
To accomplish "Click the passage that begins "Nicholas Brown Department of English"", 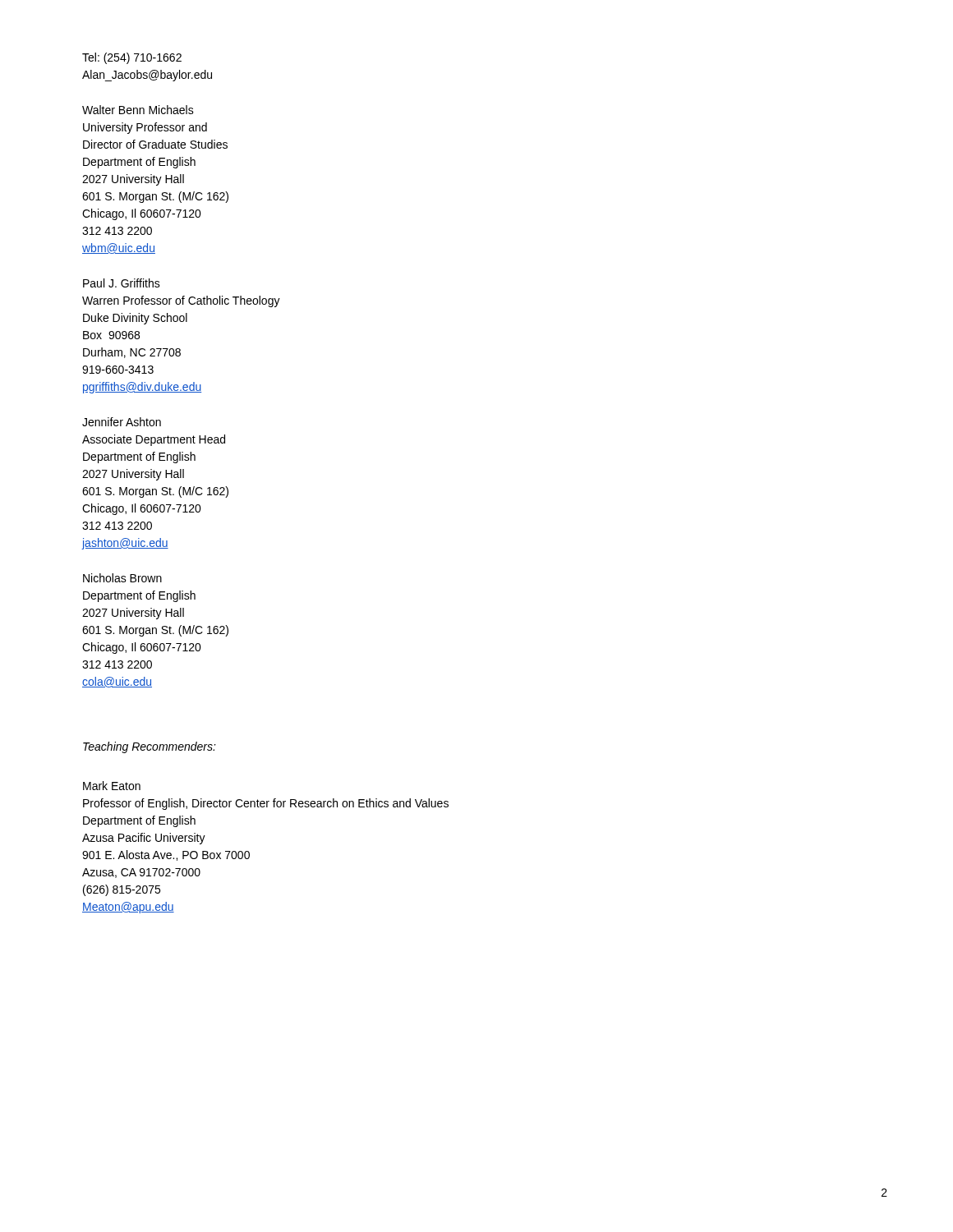I will tap(156, 630).
